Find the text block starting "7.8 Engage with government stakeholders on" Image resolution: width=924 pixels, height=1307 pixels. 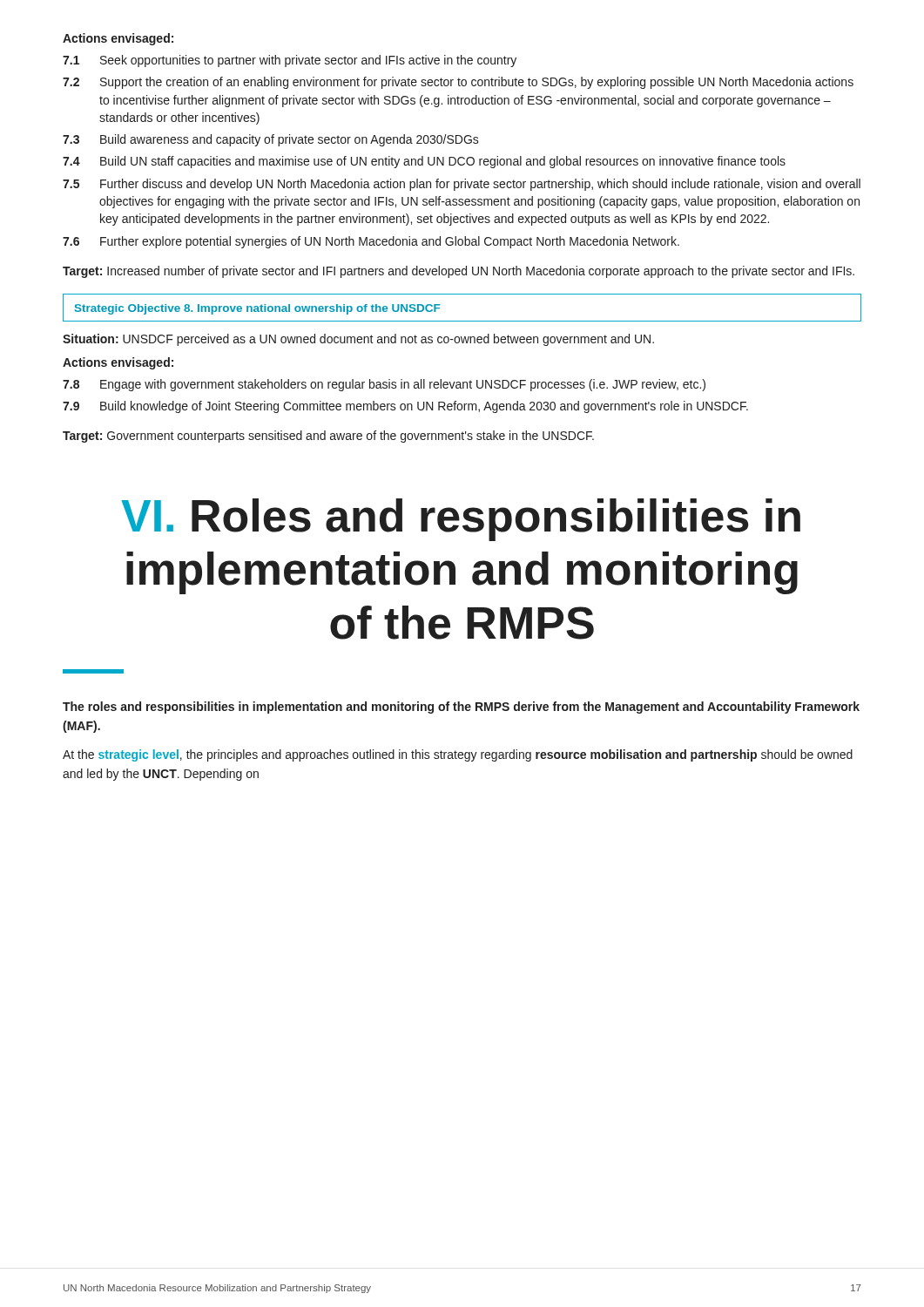[462, 384]
